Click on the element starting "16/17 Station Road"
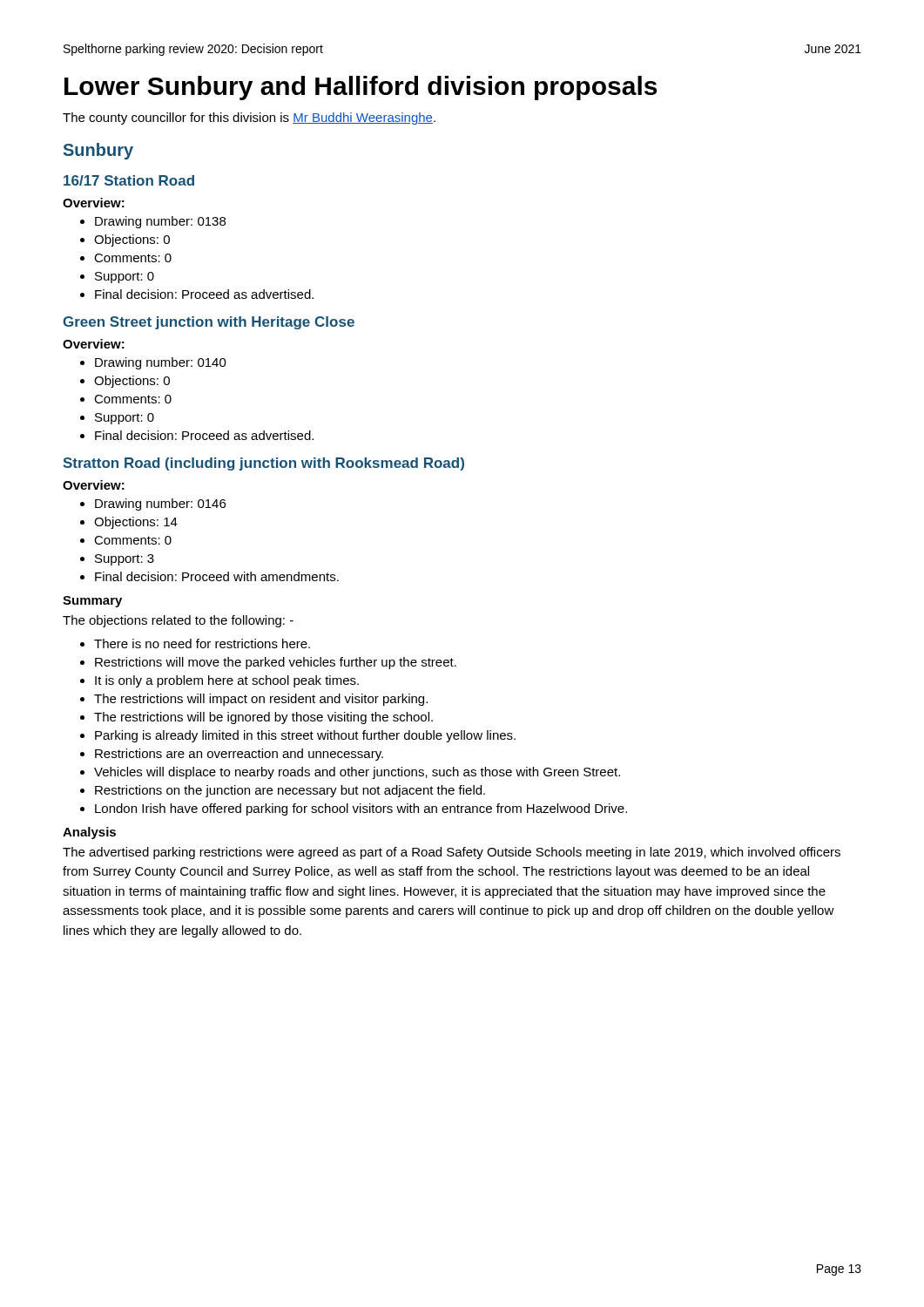This screenshot has width=924, height=1307. pyautogui.click(x=129, y=180)
